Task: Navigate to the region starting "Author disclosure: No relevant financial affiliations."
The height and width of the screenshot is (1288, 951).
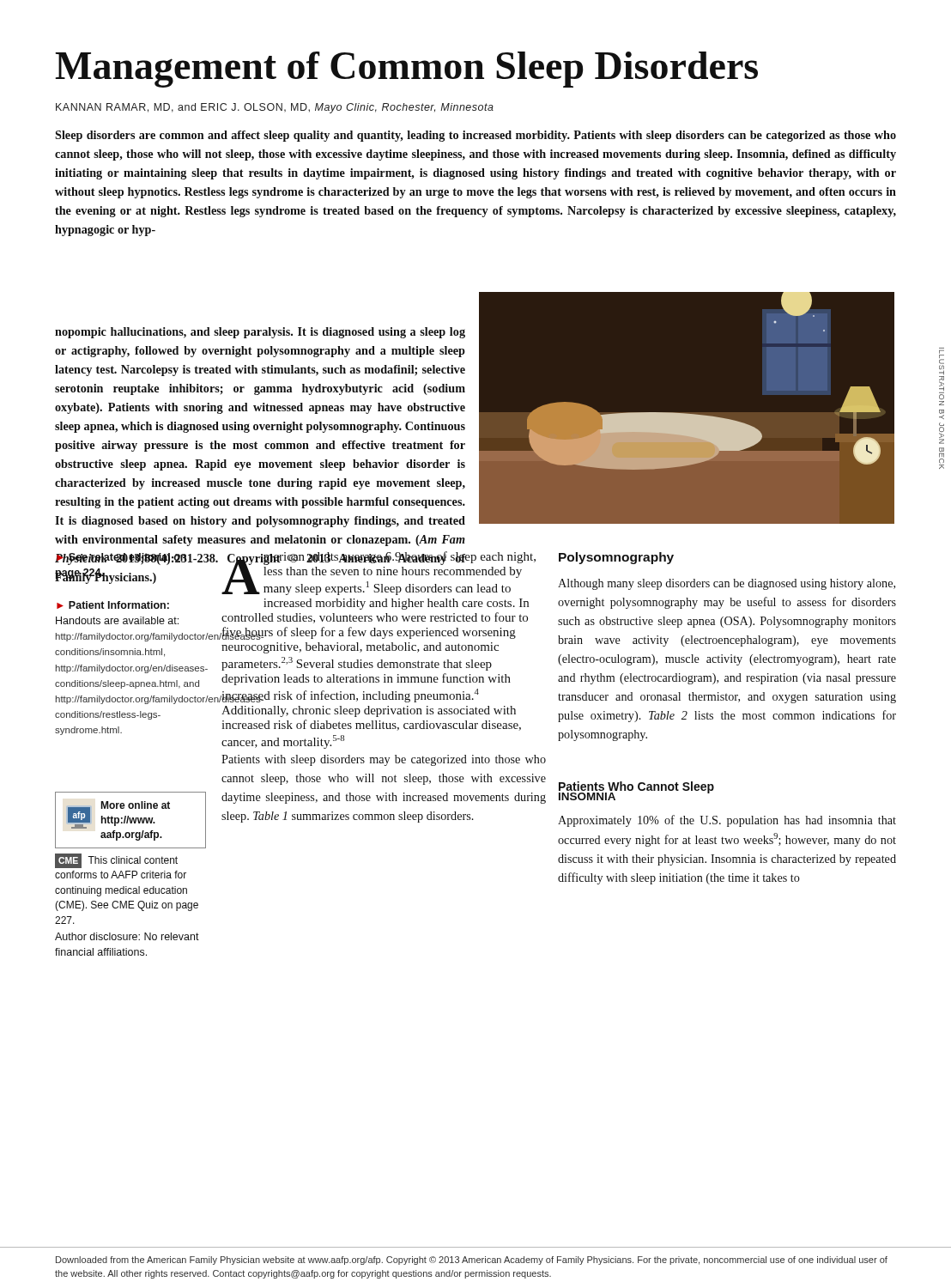Action: pos(130,945)
